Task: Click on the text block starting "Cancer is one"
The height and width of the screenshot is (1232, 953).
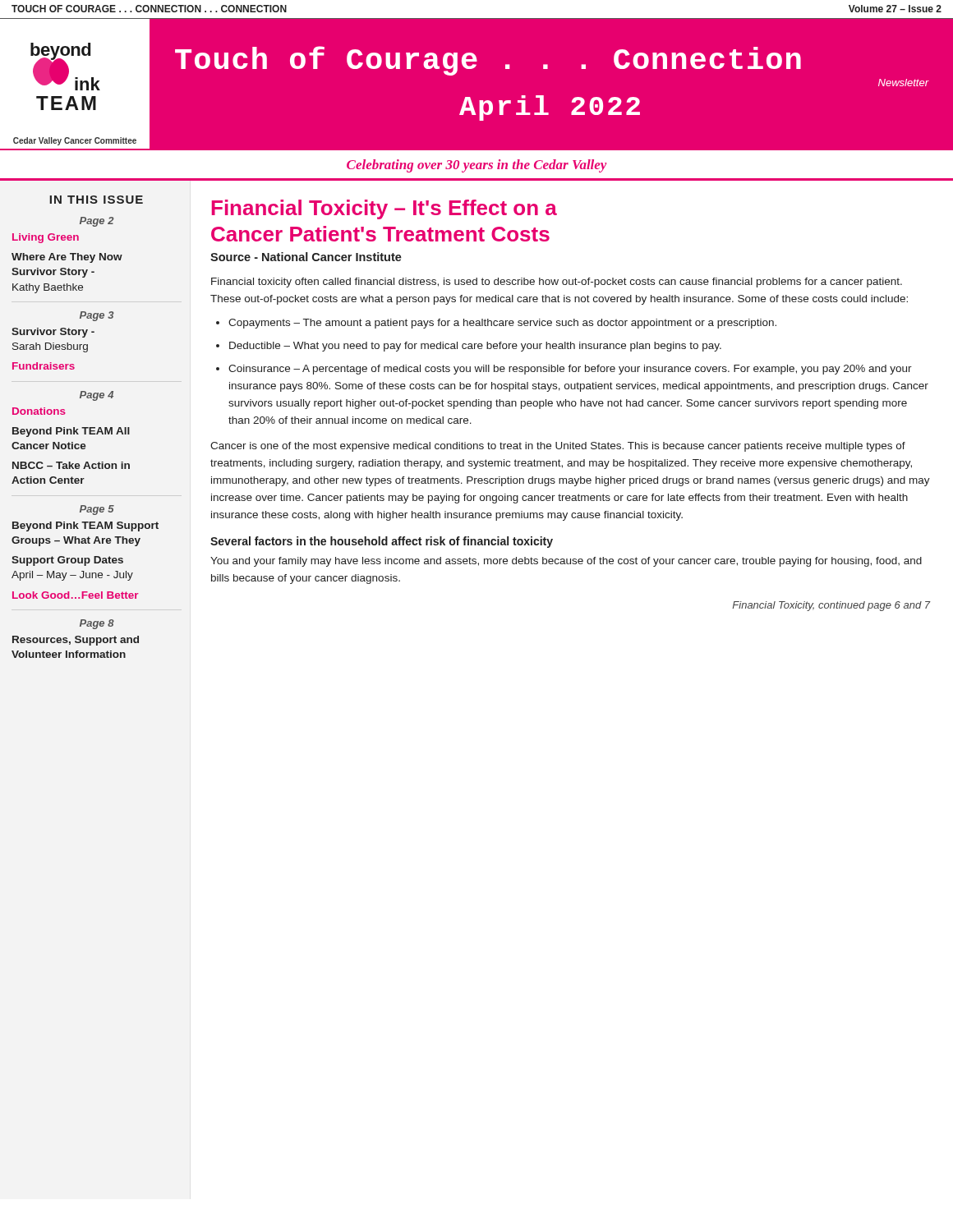Action: (570, 480)
